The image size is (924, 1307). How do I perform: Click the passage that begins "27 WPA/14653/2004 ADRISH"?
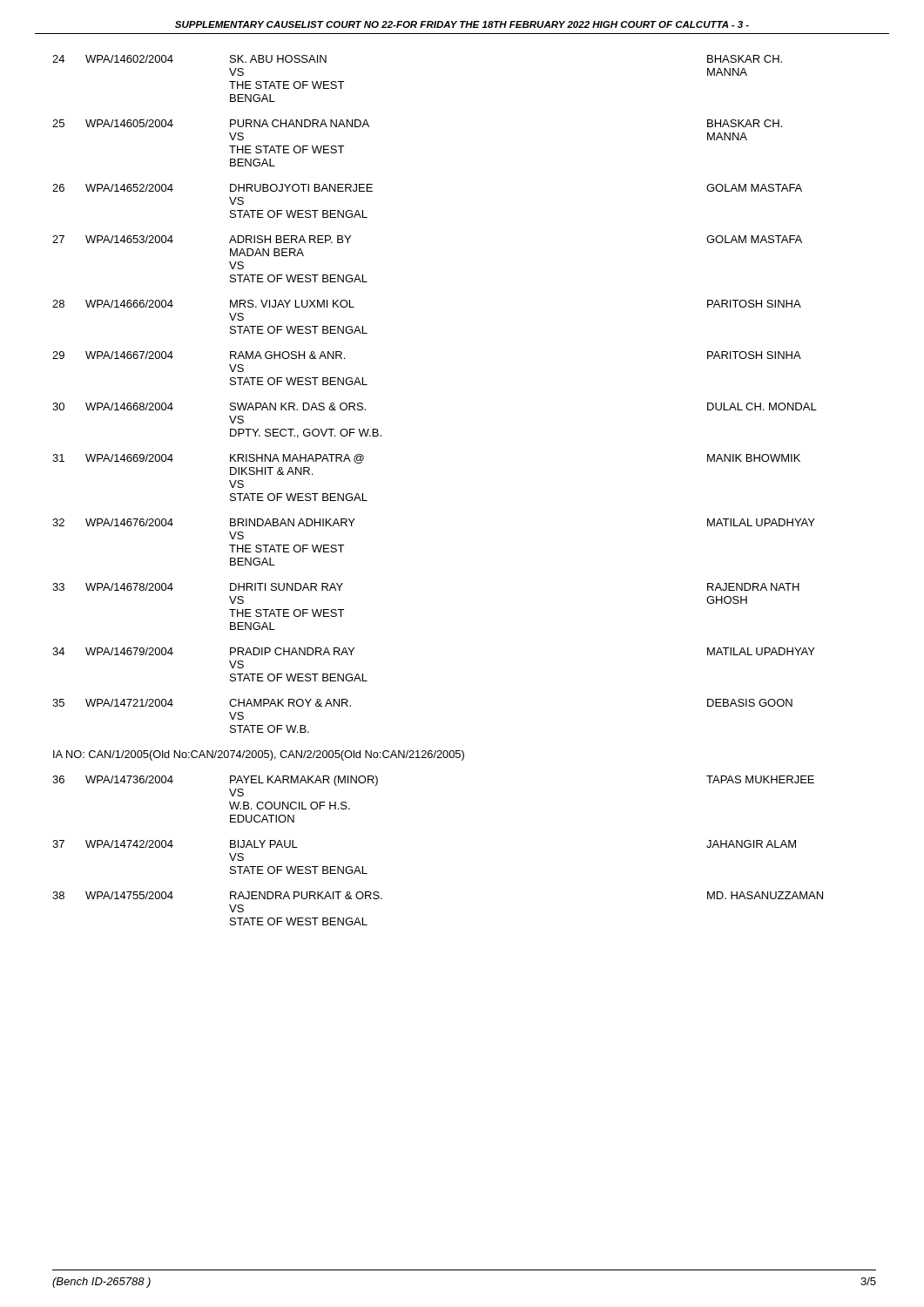click(117, 239)
